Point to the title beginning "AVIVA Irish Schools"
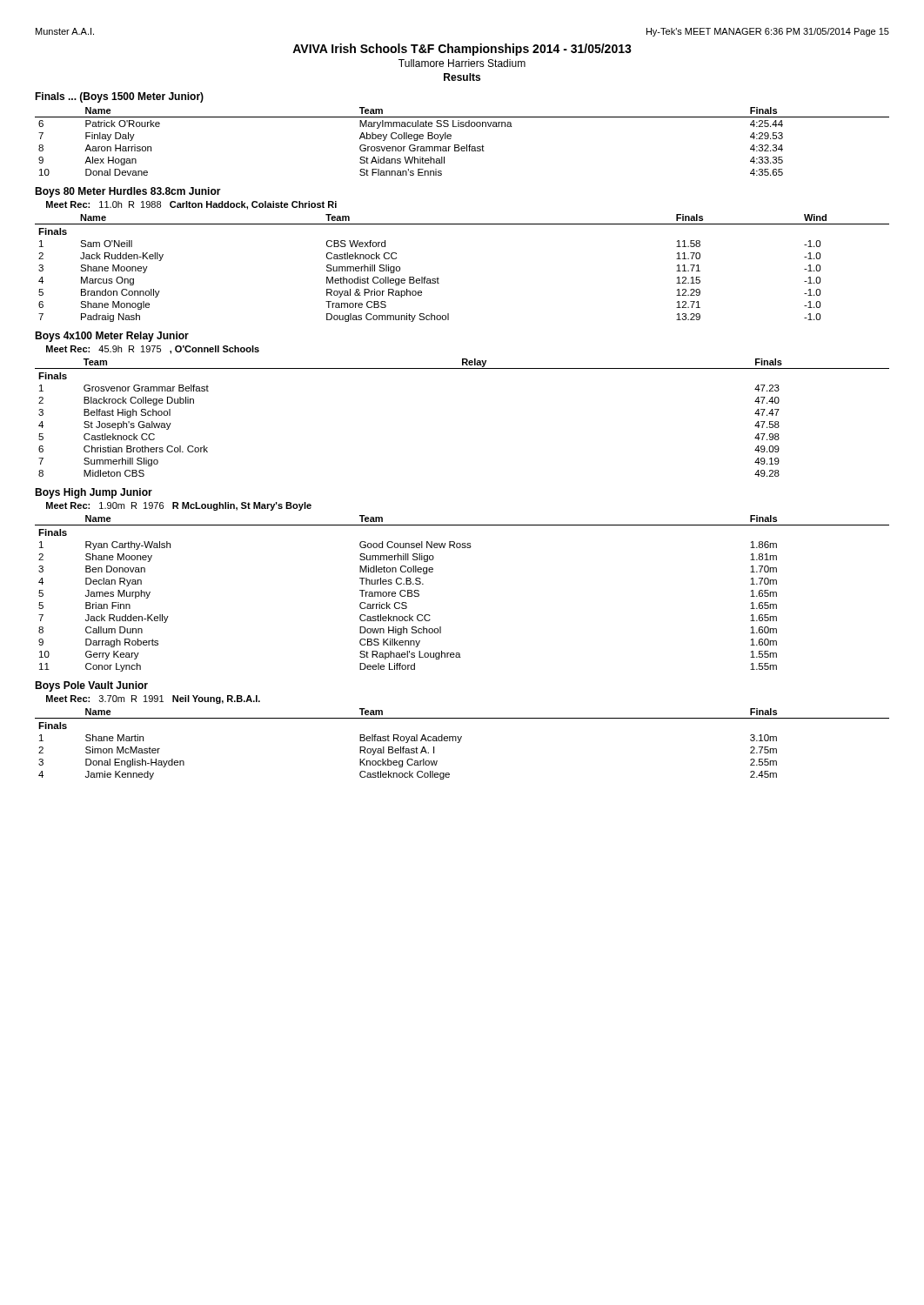The height and width of the screenshot is (1305, 924). (x=462, y=49)
